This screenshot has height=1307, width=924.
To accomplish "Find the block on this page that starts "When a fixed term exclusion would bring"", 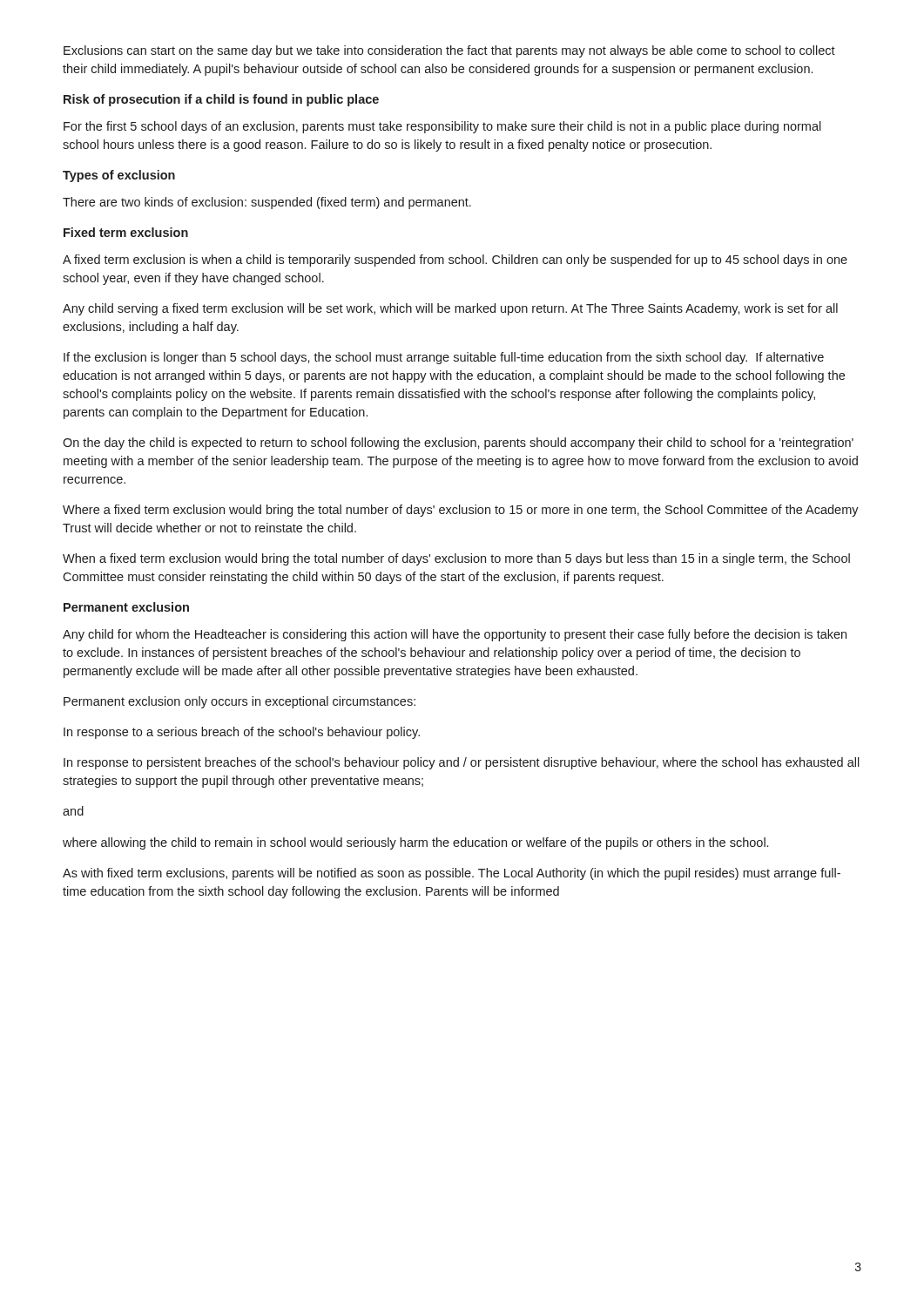I will pos(457,568).
